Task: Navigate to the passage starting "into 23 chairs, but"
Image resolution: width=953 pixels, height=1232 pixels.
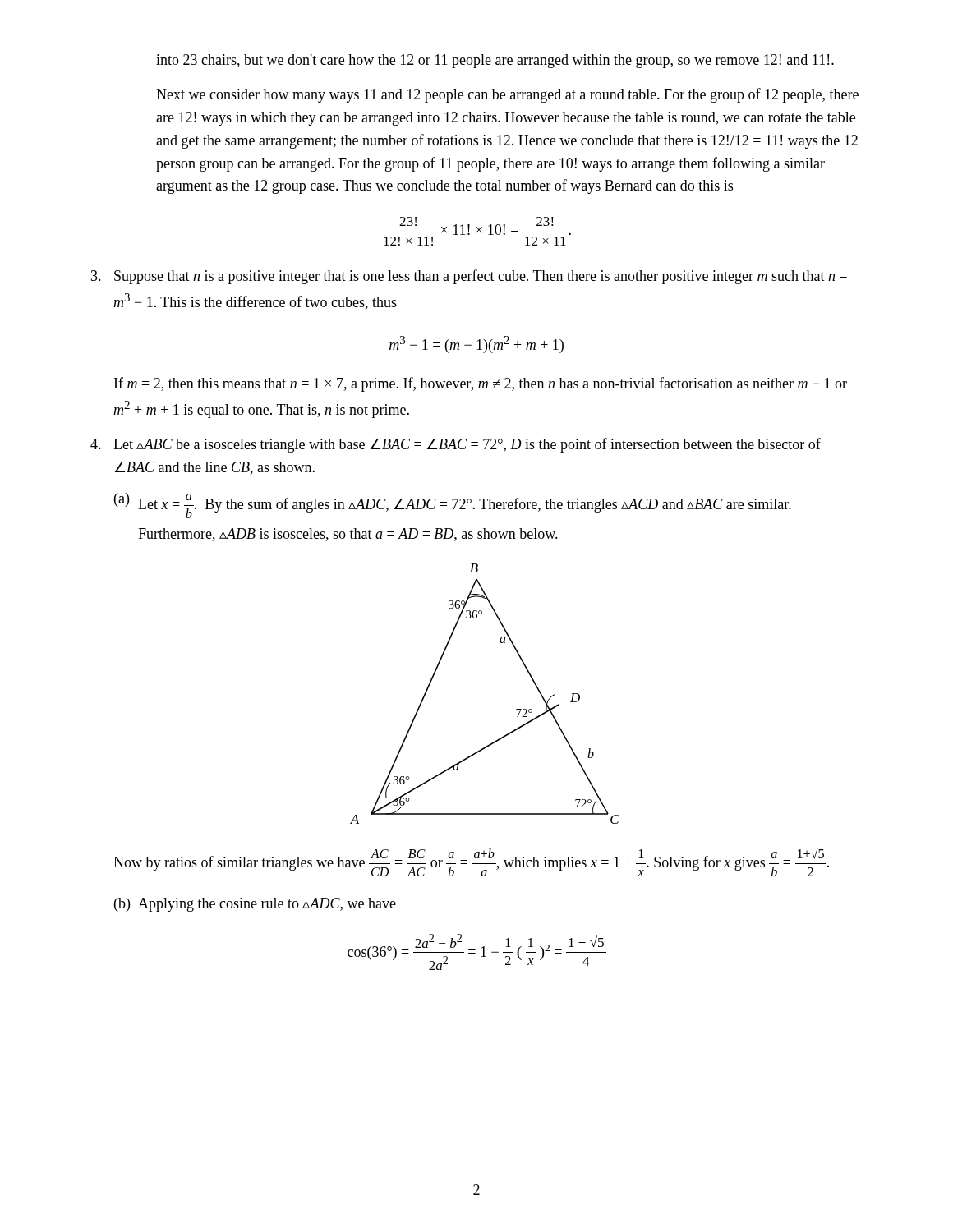Action: 495,60
